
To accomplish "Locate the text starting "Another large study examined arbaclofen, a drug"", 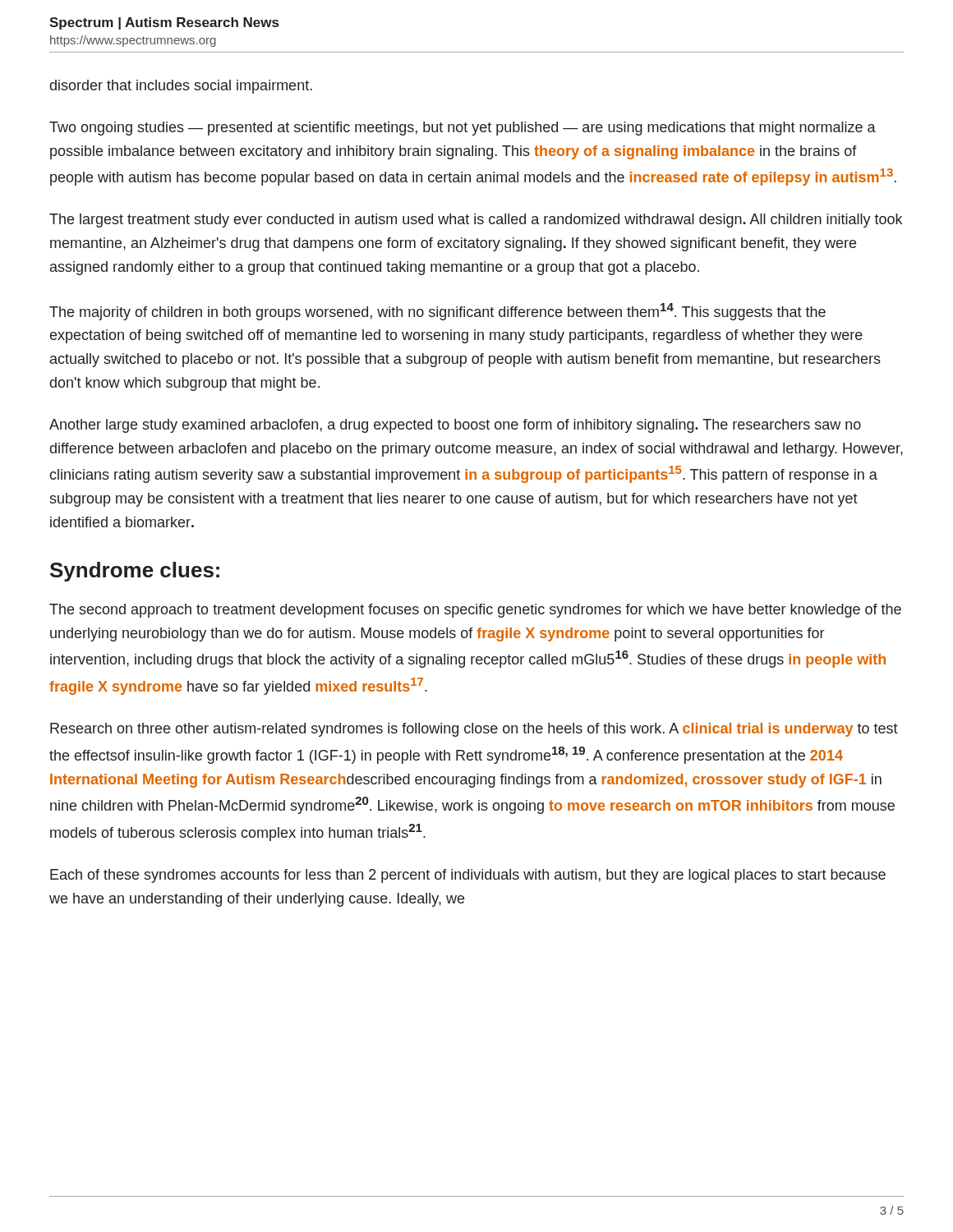I will pyautogui.click(x=476, y=474).
